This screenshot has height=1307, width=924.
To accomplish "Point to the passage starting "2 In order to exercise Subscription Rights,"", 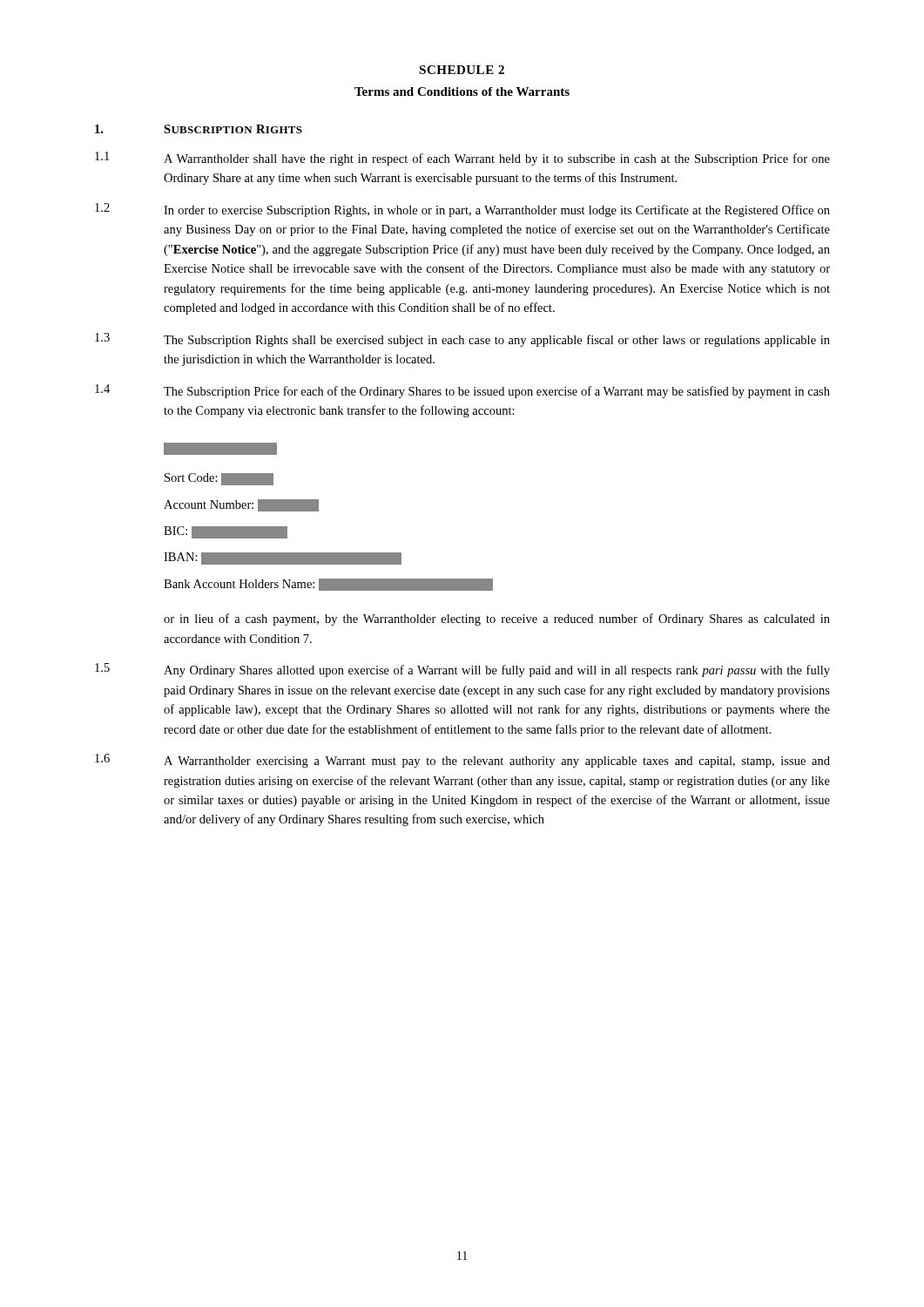I will pos(462,259).
